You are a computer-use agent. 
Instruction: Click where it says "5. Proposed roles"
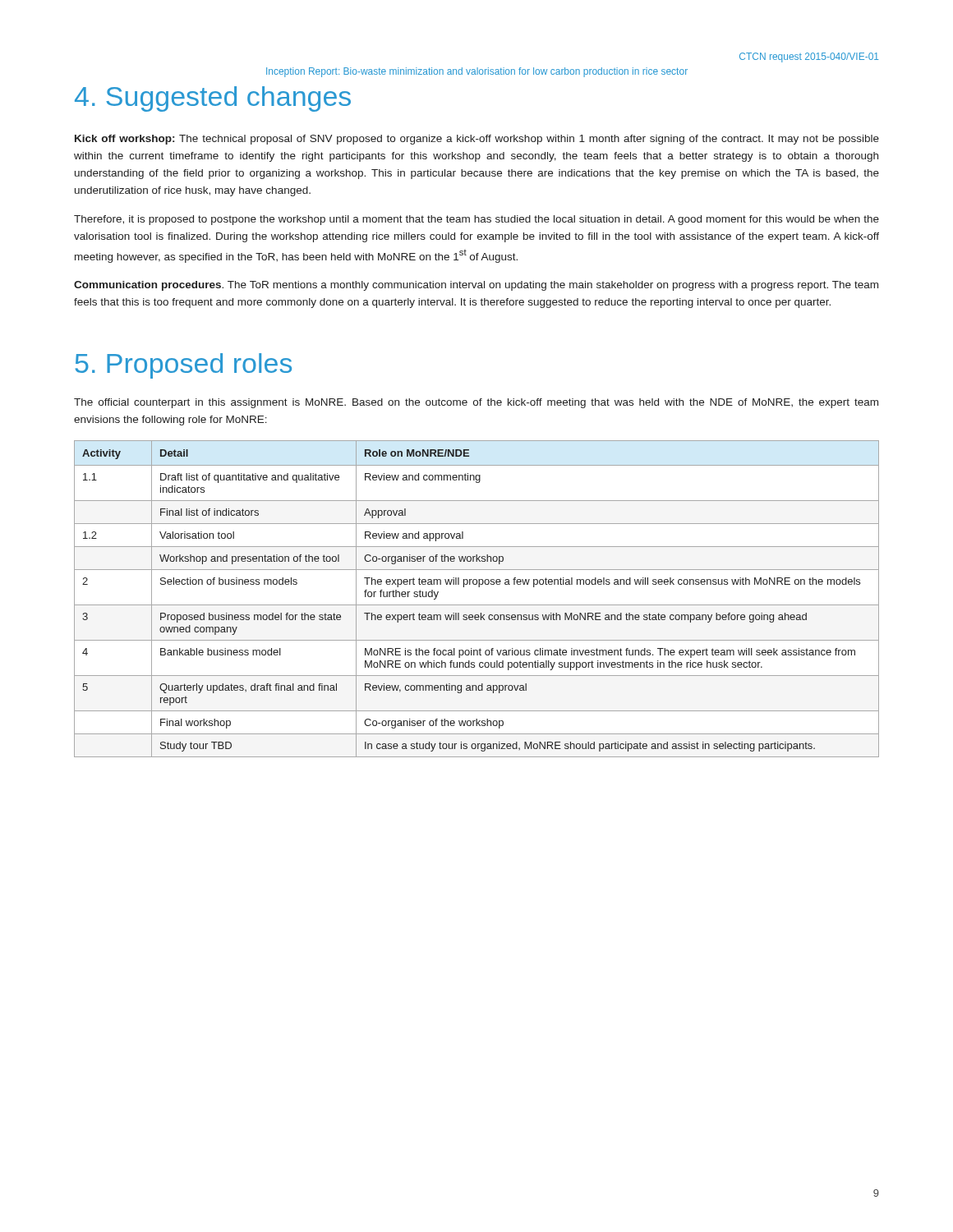tap(184, 366)
